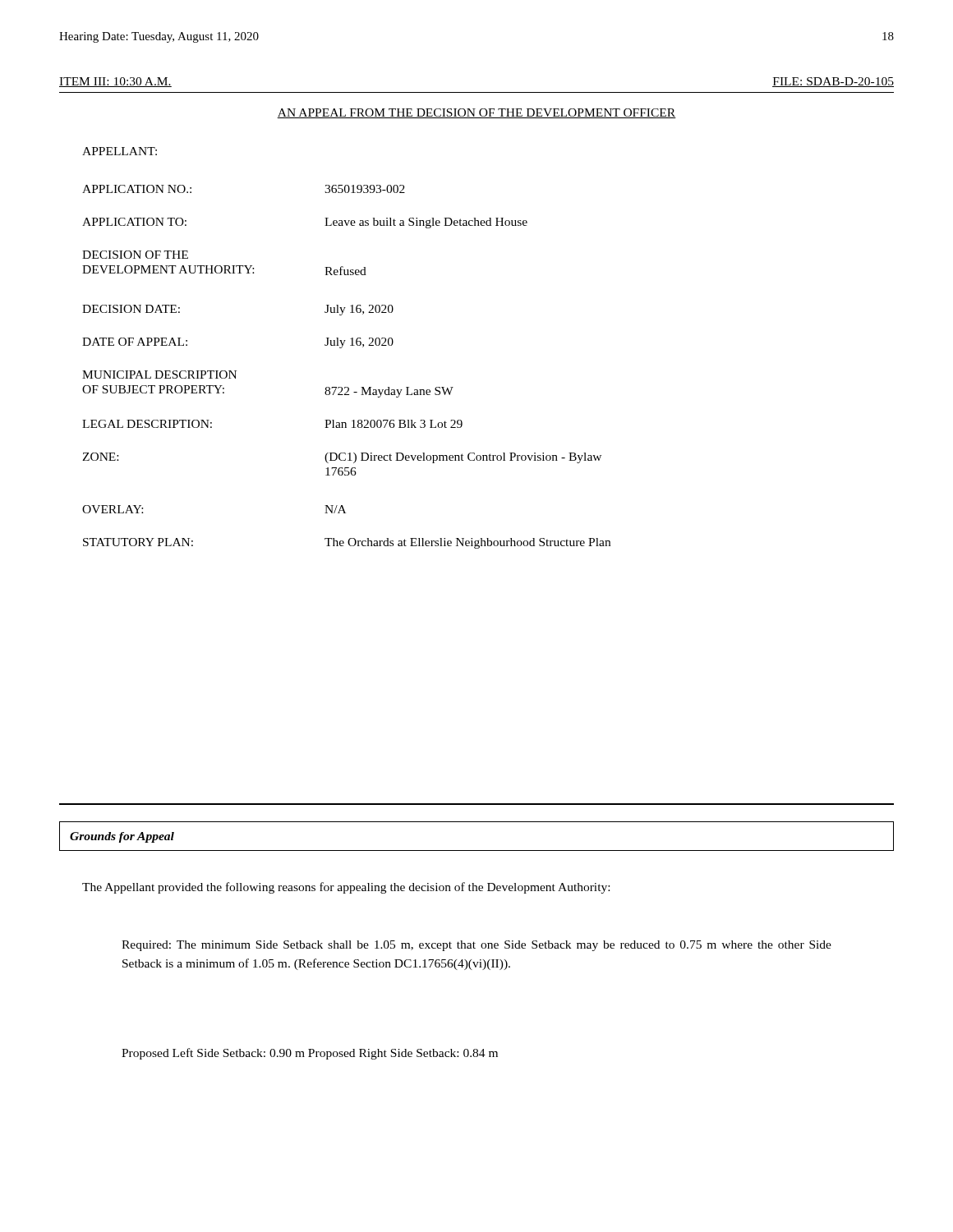Viewport: 953px width, 1232px height.
Task: Find the element starting "APPLICATION TO: Leave as built a Single Detached"
Action: (x=488, y=222)
